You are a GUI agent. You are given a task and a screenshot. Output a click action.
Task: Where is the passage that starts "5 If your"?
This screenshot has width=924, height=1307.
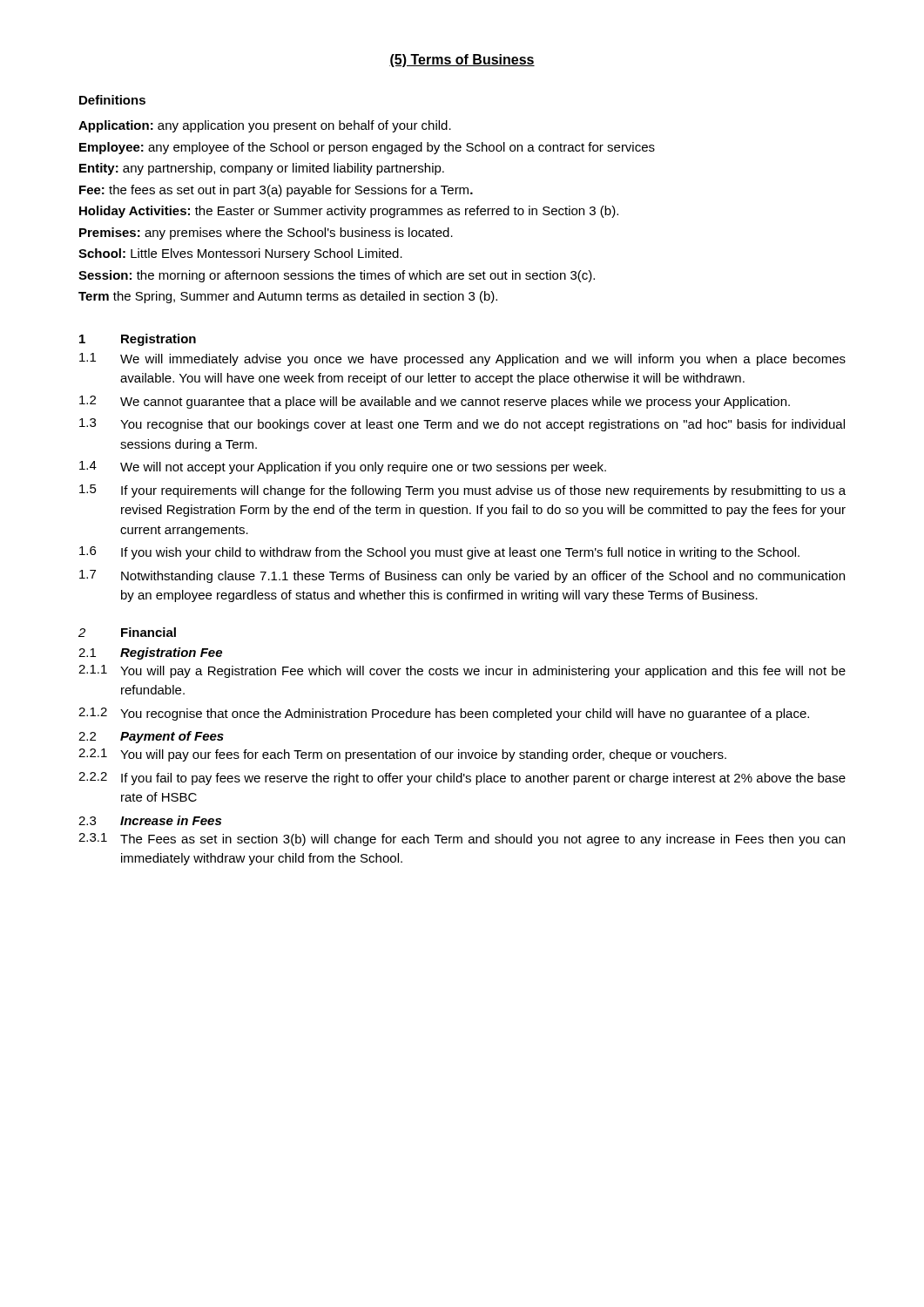click(x=462, y=510)
